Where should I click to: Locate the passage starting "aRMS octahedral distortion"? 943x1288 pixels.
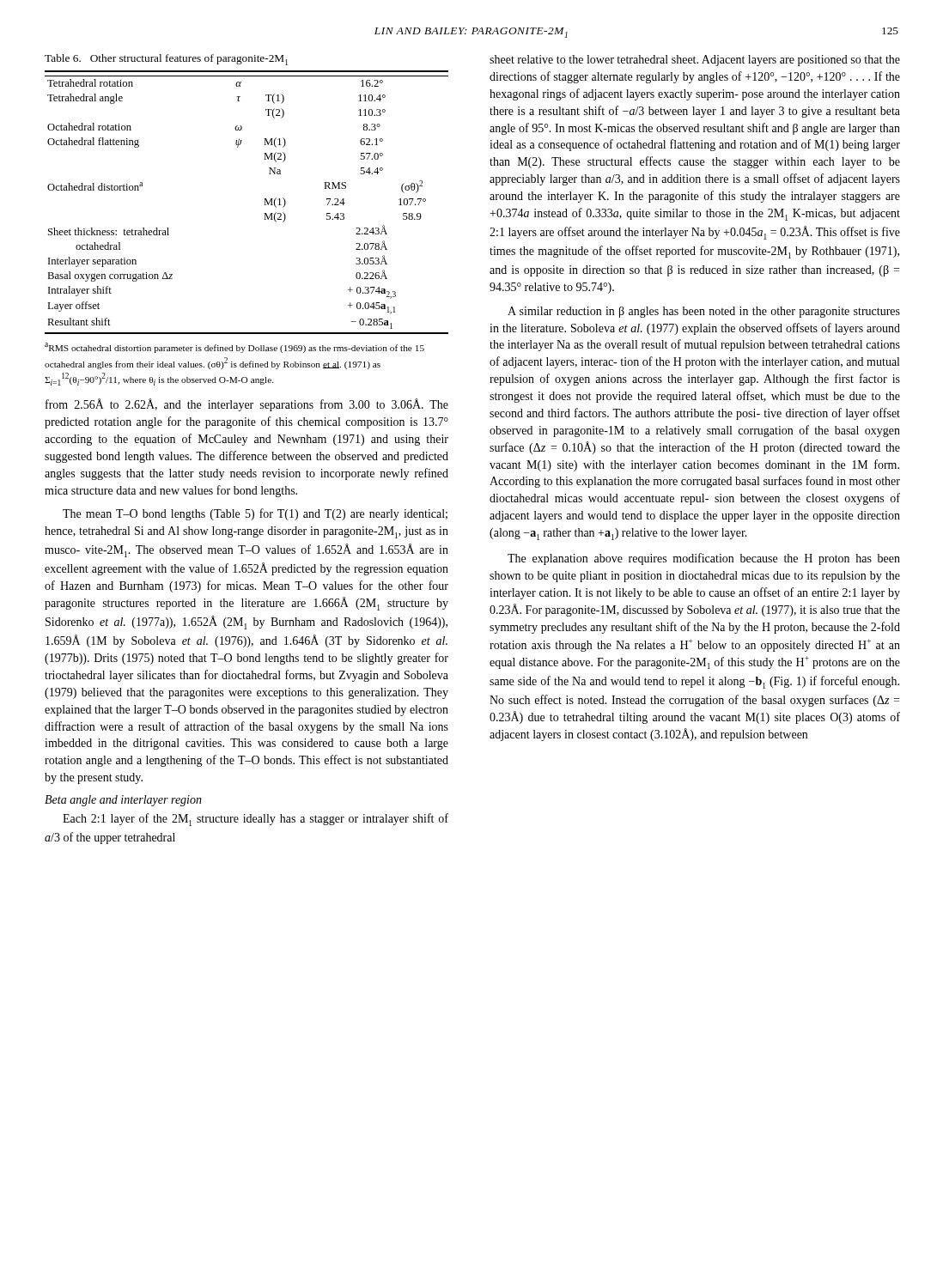(x=235, y=364)
